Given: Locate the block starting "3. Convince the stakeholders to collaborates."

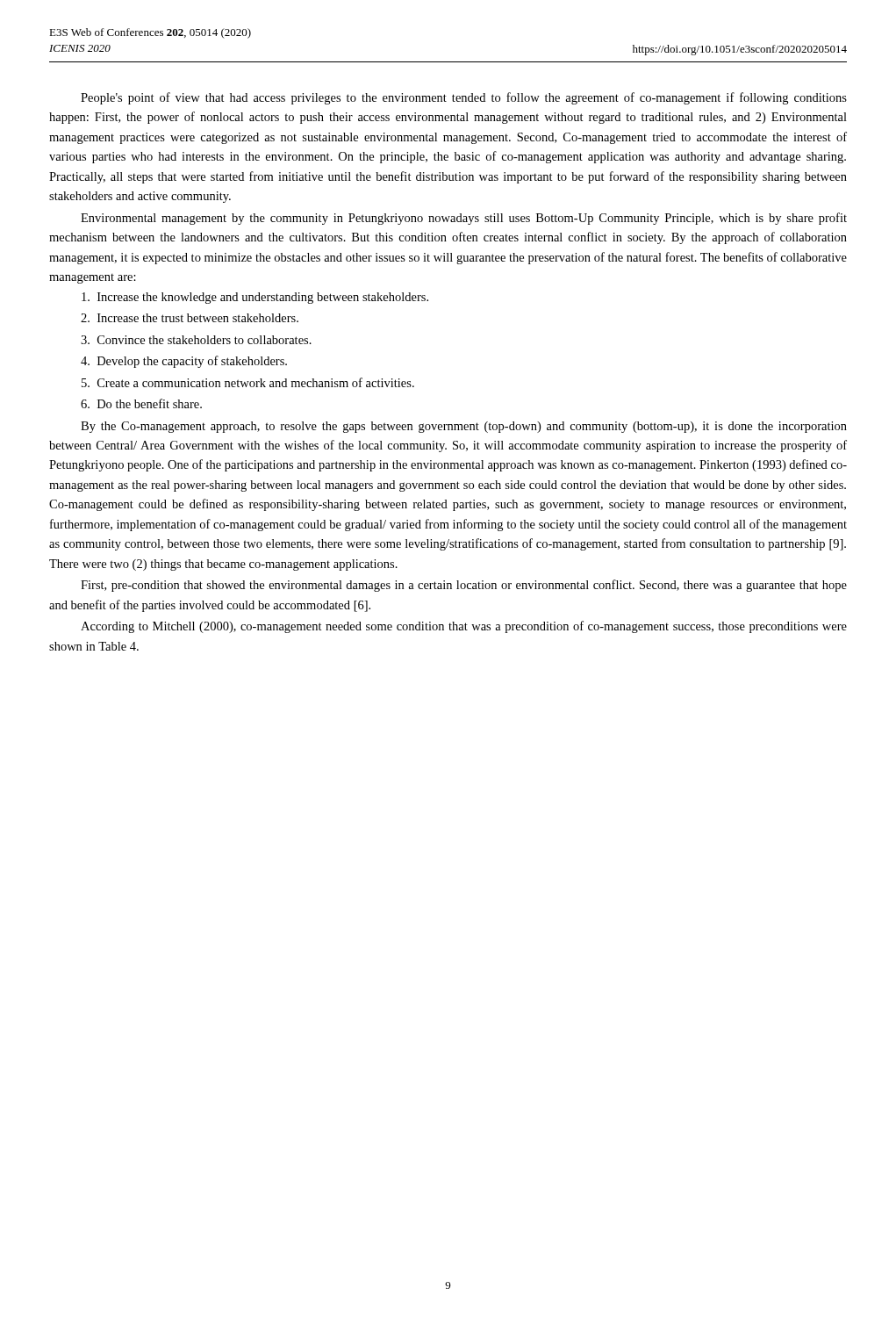Looking at the screenshot, I should click(x=196, y=340).
